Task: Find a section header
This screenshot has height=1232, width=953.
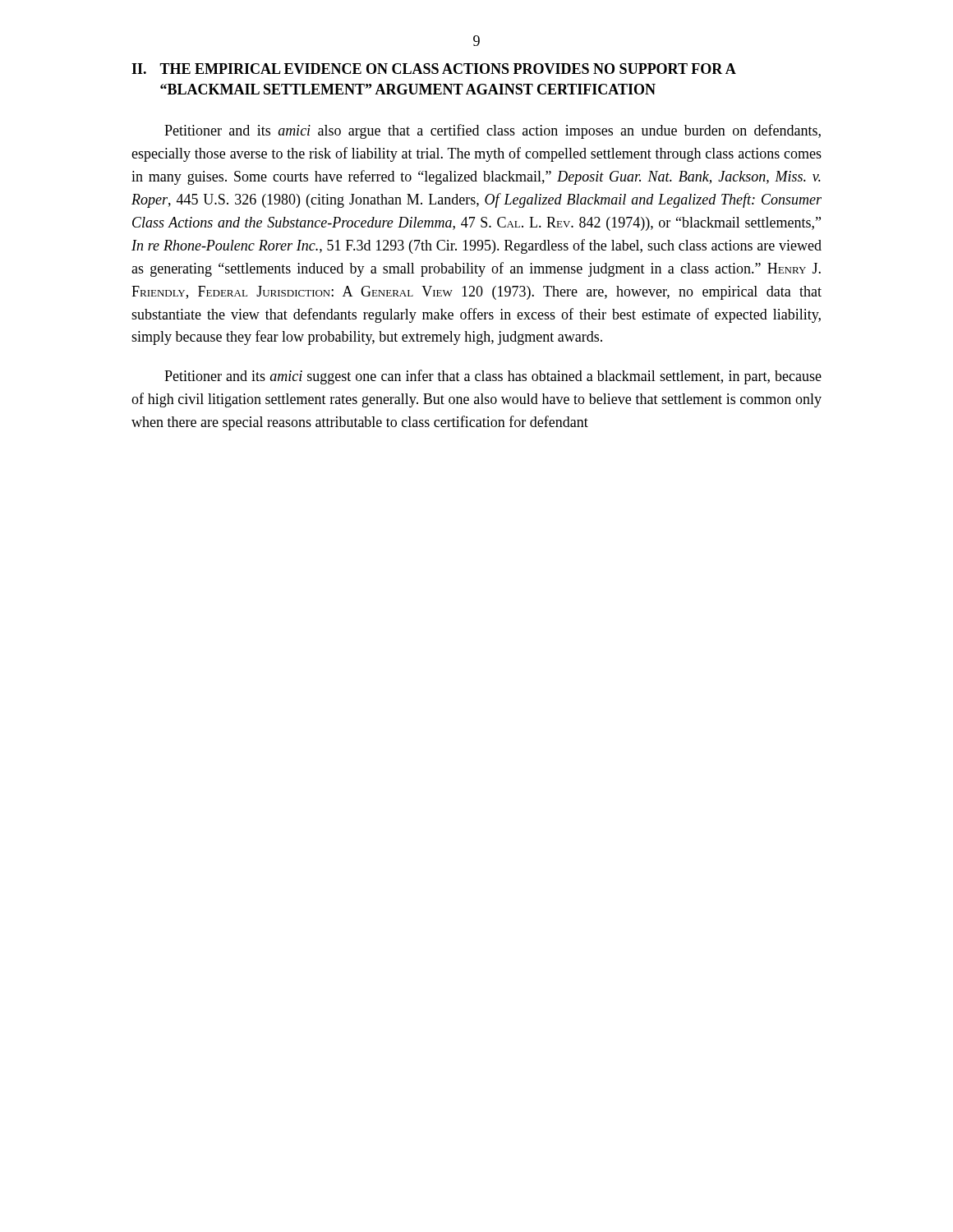Action: 476,80
